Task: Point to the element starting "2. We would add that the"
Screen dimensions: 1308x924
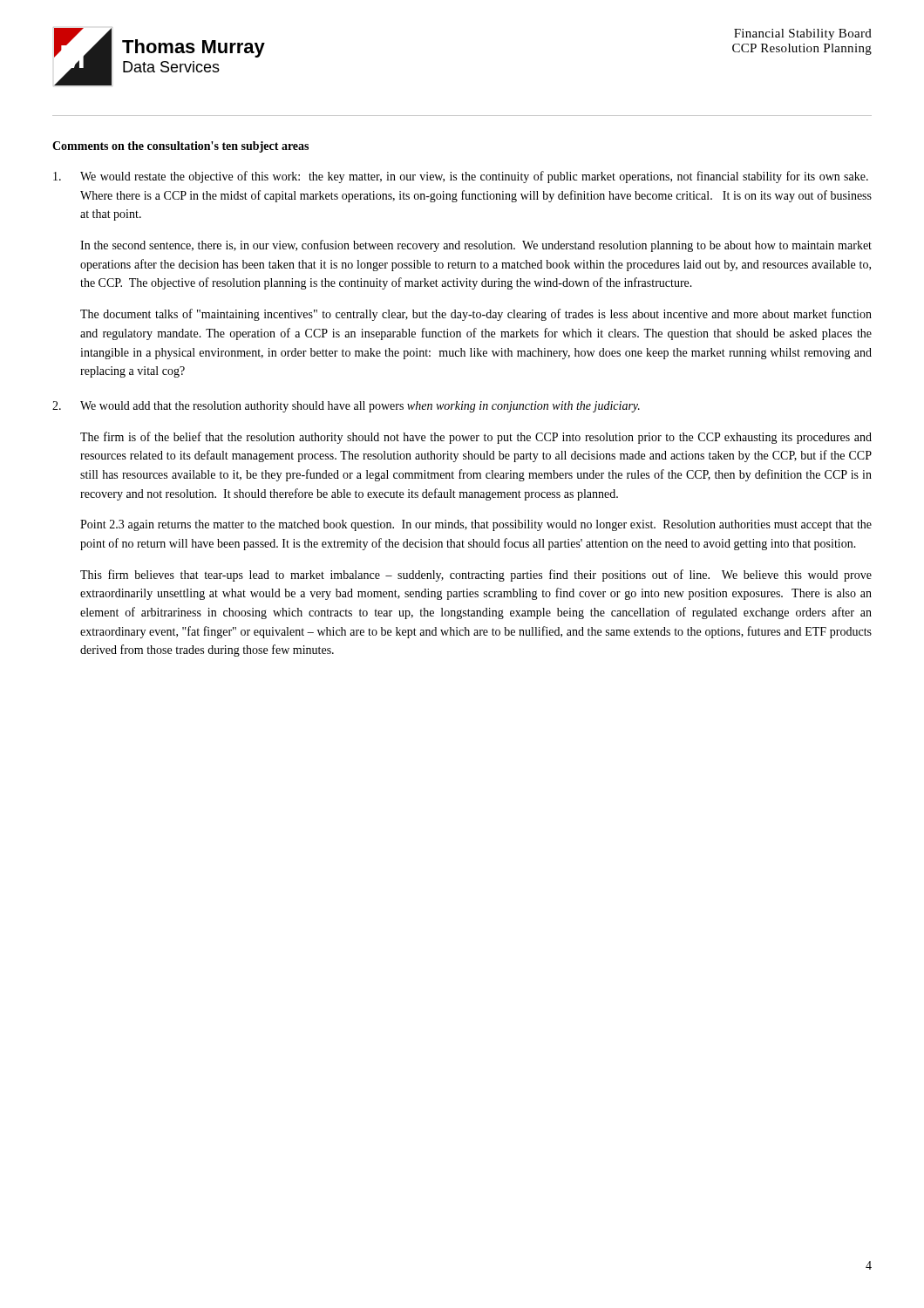Action: 462,528
